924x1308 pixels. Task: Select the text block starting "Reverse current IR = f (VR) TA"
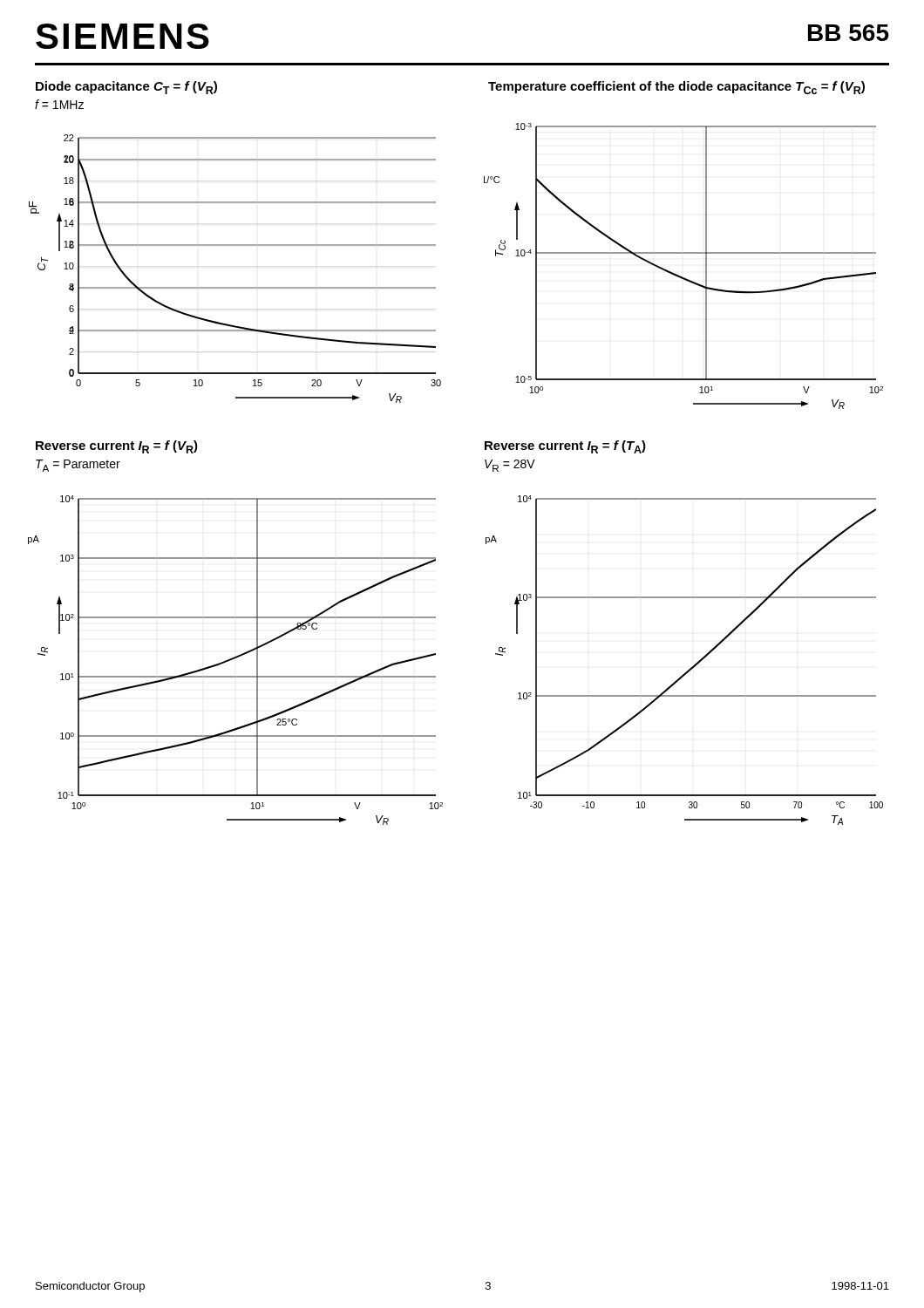116,456
